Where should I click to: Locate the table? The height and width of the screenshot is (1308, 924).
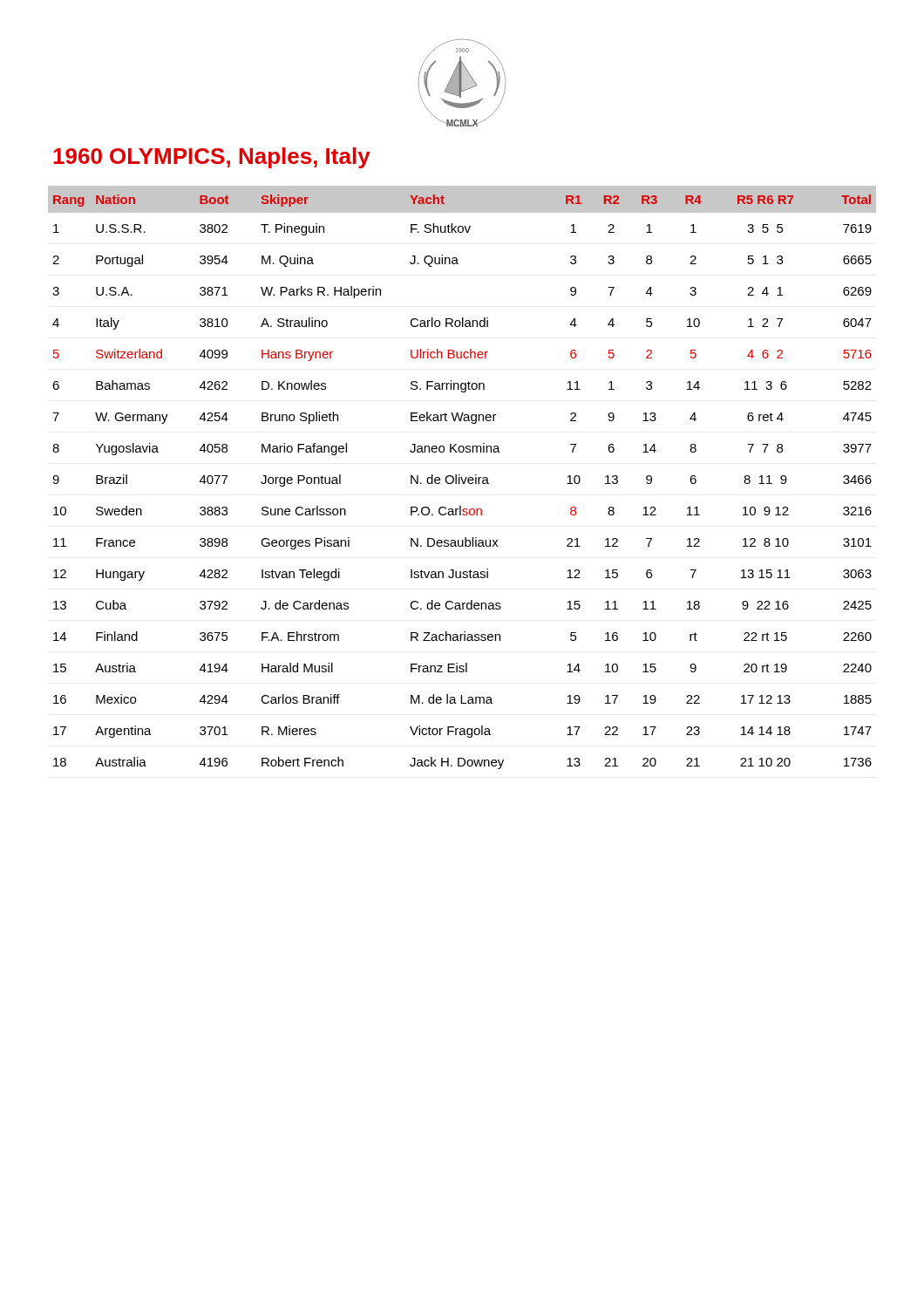coord(462,482)
